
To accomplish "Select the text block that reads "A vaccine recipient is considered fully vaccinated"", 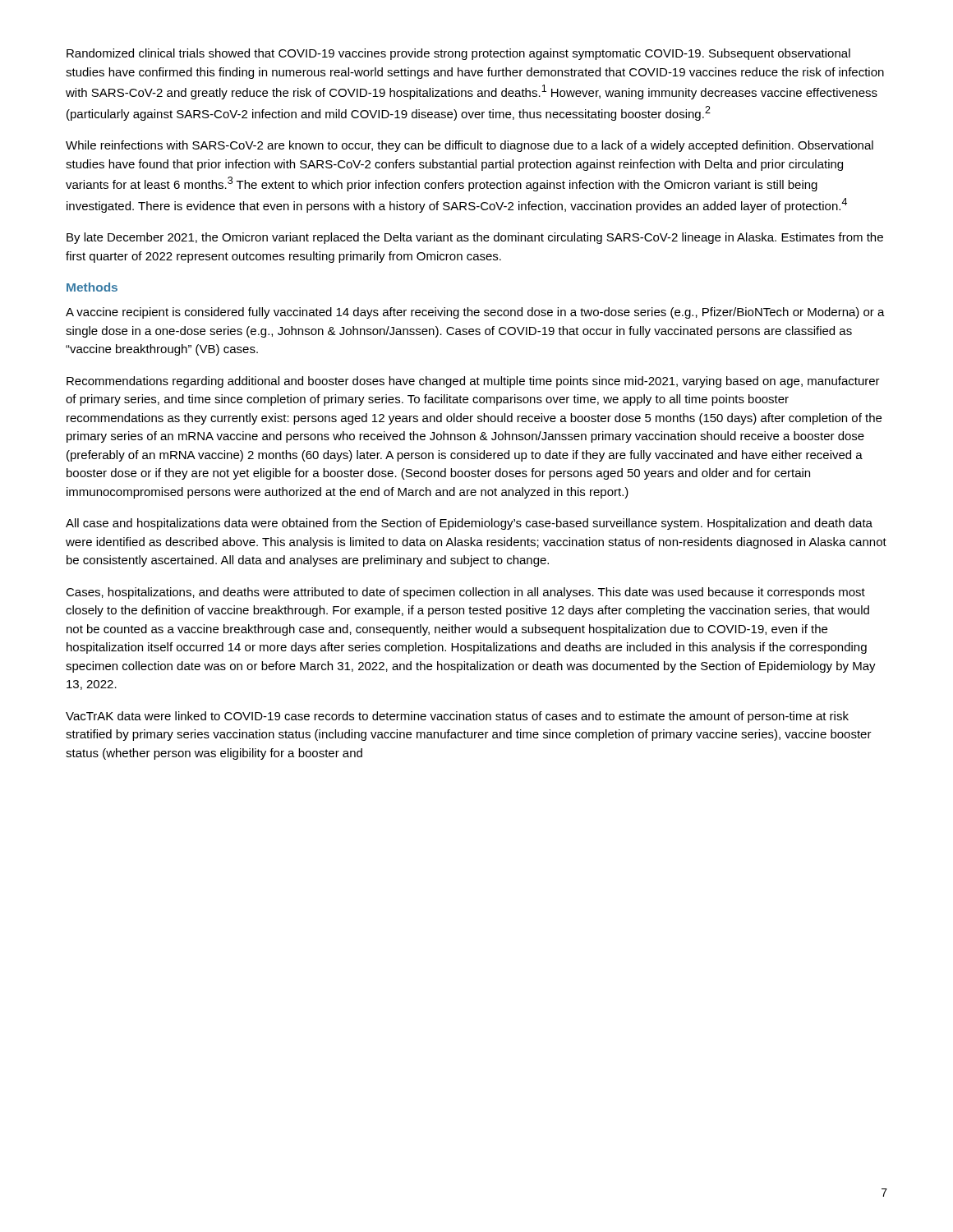I will [475, 330].
